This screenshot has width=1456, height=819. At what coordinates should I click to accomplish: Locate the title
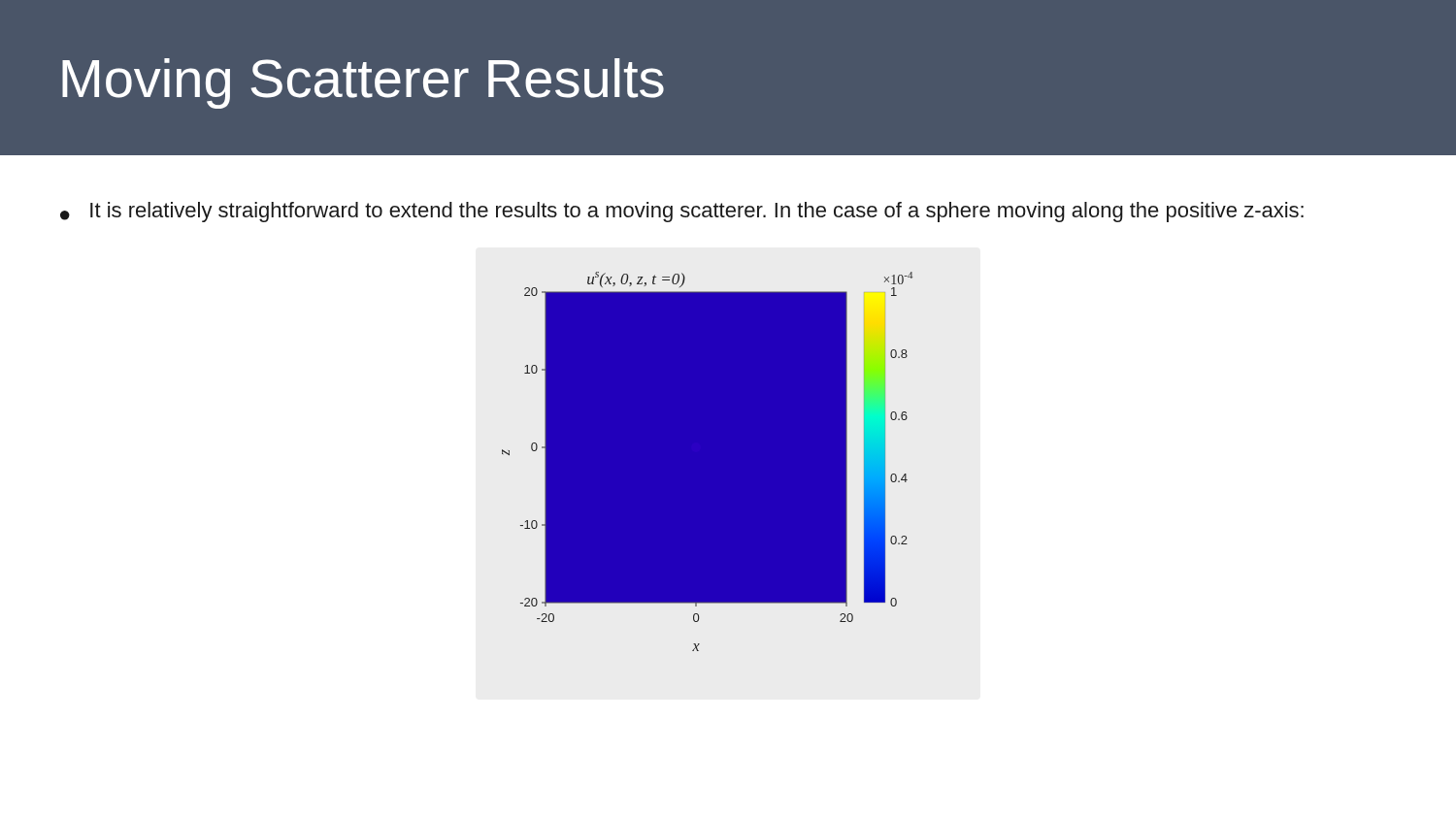362,78
